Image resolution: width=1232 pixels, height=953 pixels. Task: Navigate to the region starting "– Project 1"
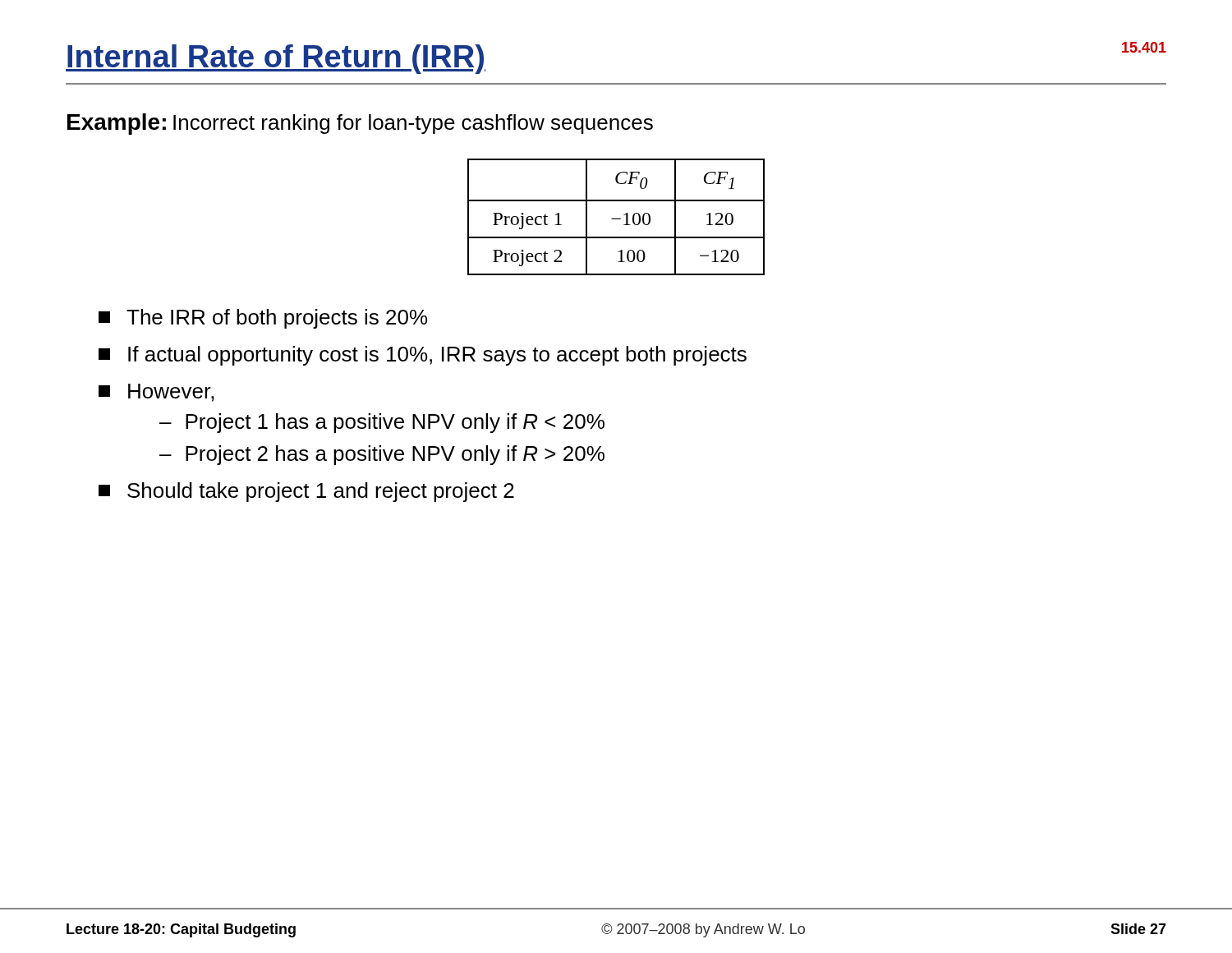382,422
